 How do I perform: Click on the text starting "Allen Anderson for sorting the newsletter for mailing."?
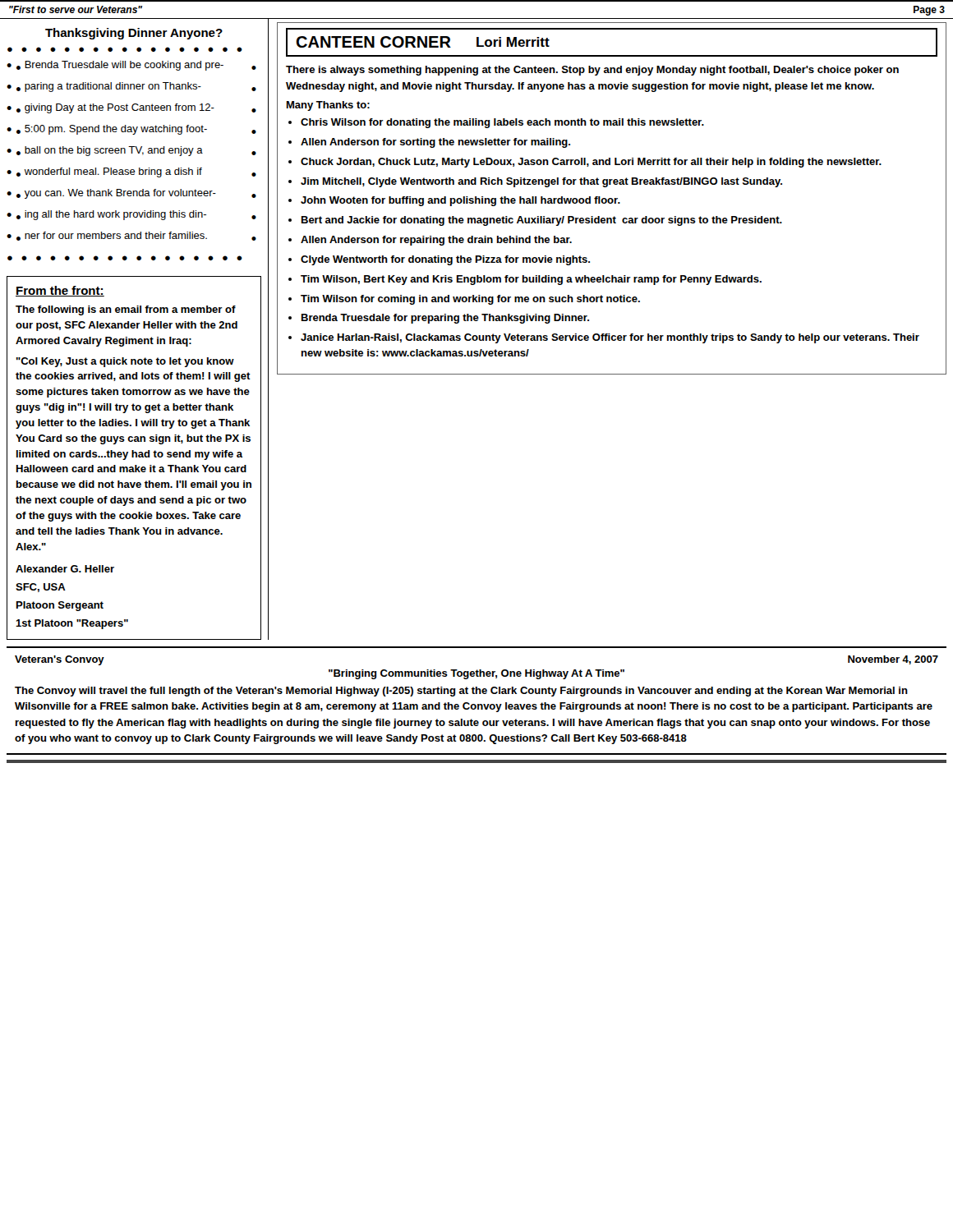click(x=436, y=142)
